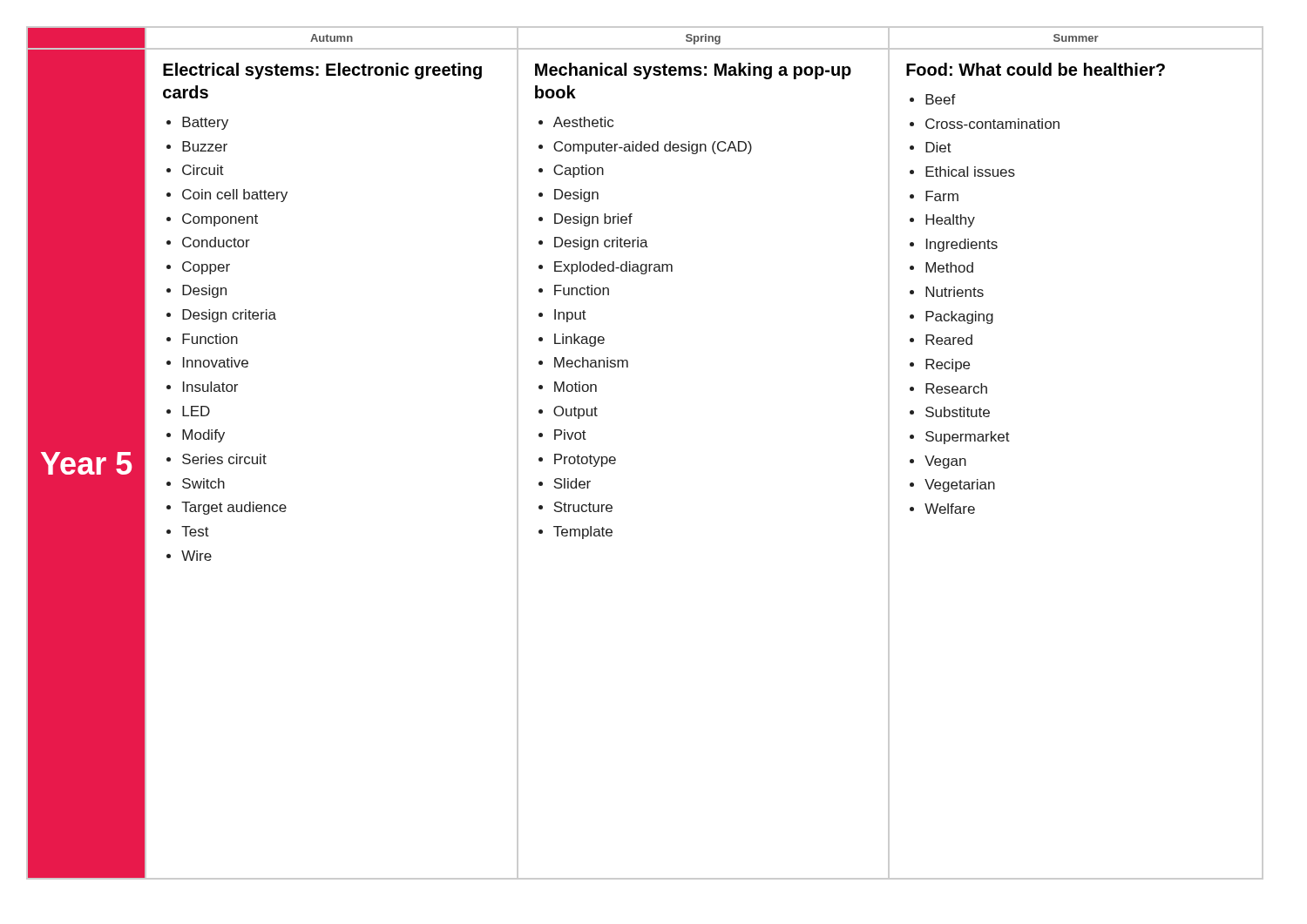Image resolution: width=1307 pixels, height=924 pixels.
Task: Click on the element starting "Target audience"
Action: (234, 508)
